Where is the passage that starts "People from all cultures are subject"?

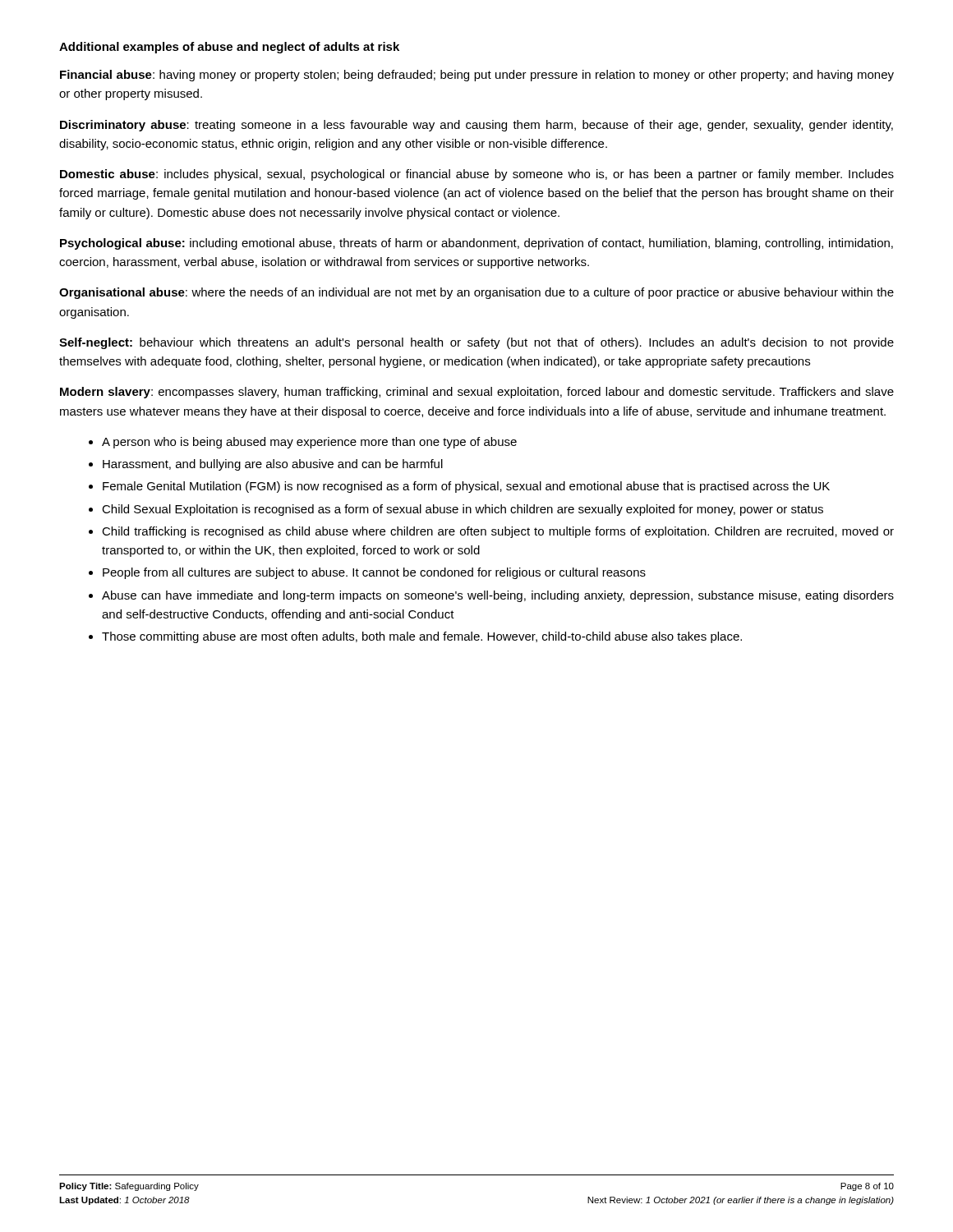click(374, 572)
